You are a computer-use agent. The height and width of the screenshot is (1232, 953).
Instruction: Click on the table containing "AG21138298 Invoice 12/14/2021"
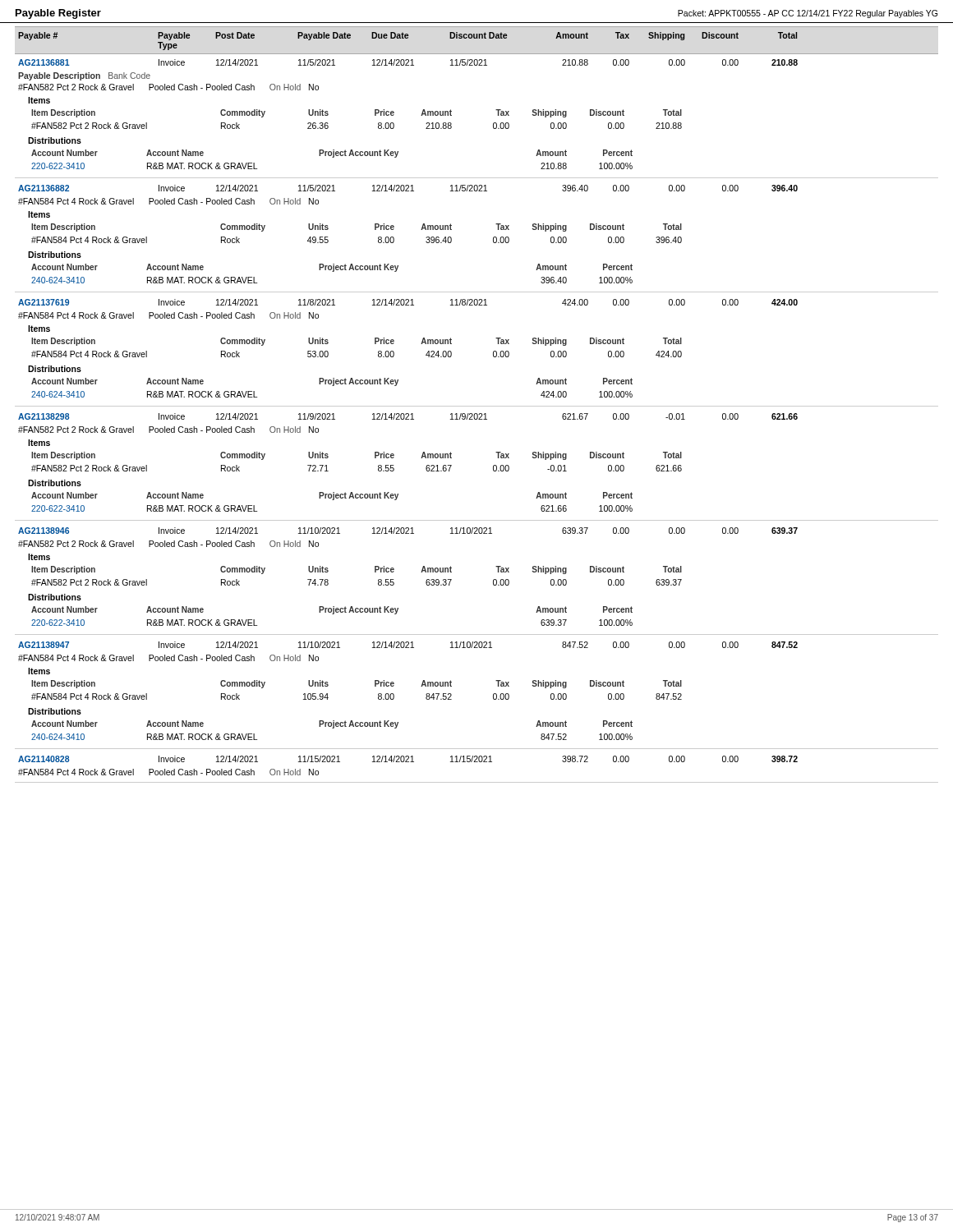pyautogui.click(x=476, y=464)
